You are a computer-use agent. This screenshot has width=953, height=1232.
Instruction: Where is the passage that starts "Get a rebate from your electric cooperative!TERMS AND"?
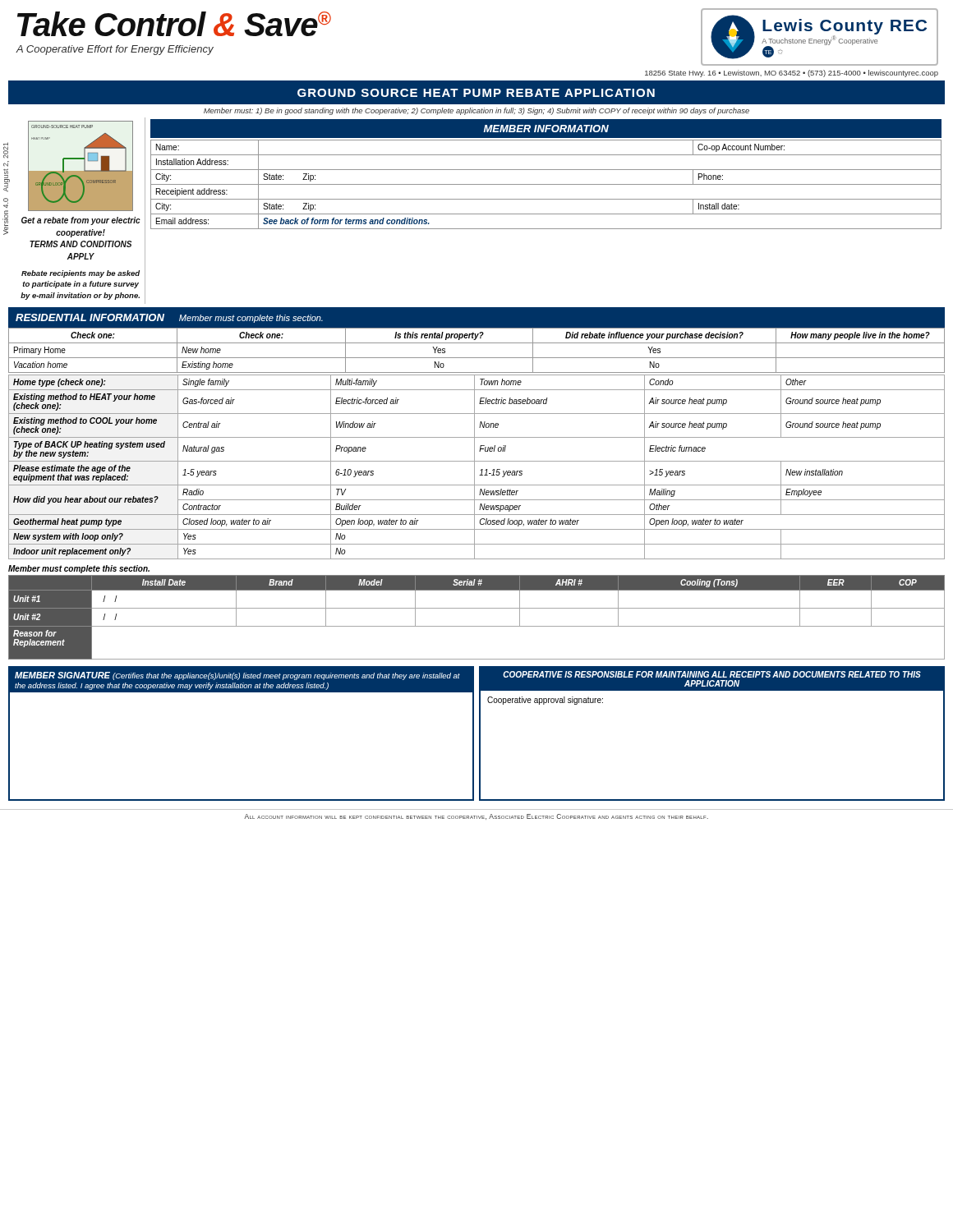coord(81,238)
